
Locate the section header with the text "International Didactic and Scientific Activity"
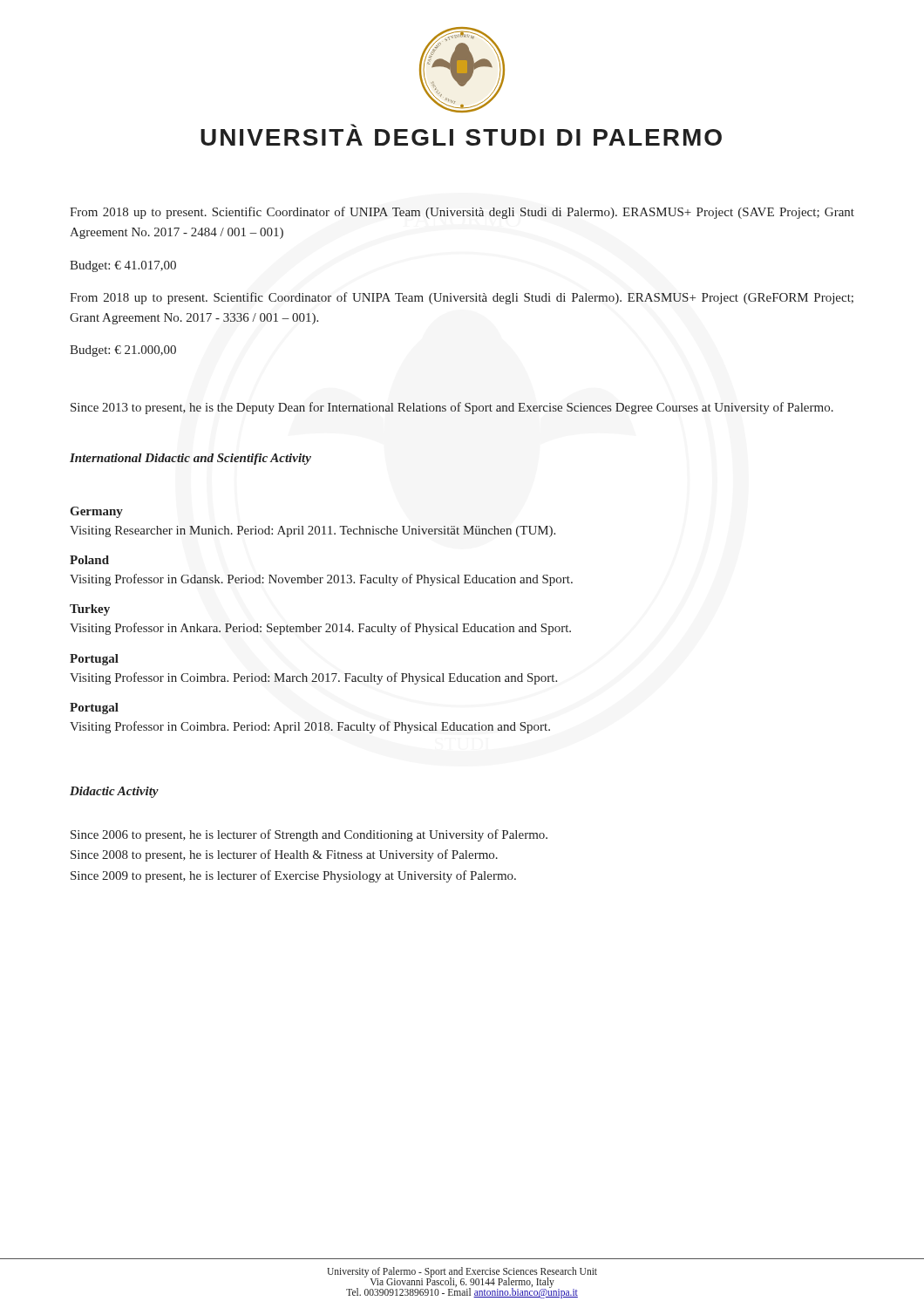click(190, 458)
